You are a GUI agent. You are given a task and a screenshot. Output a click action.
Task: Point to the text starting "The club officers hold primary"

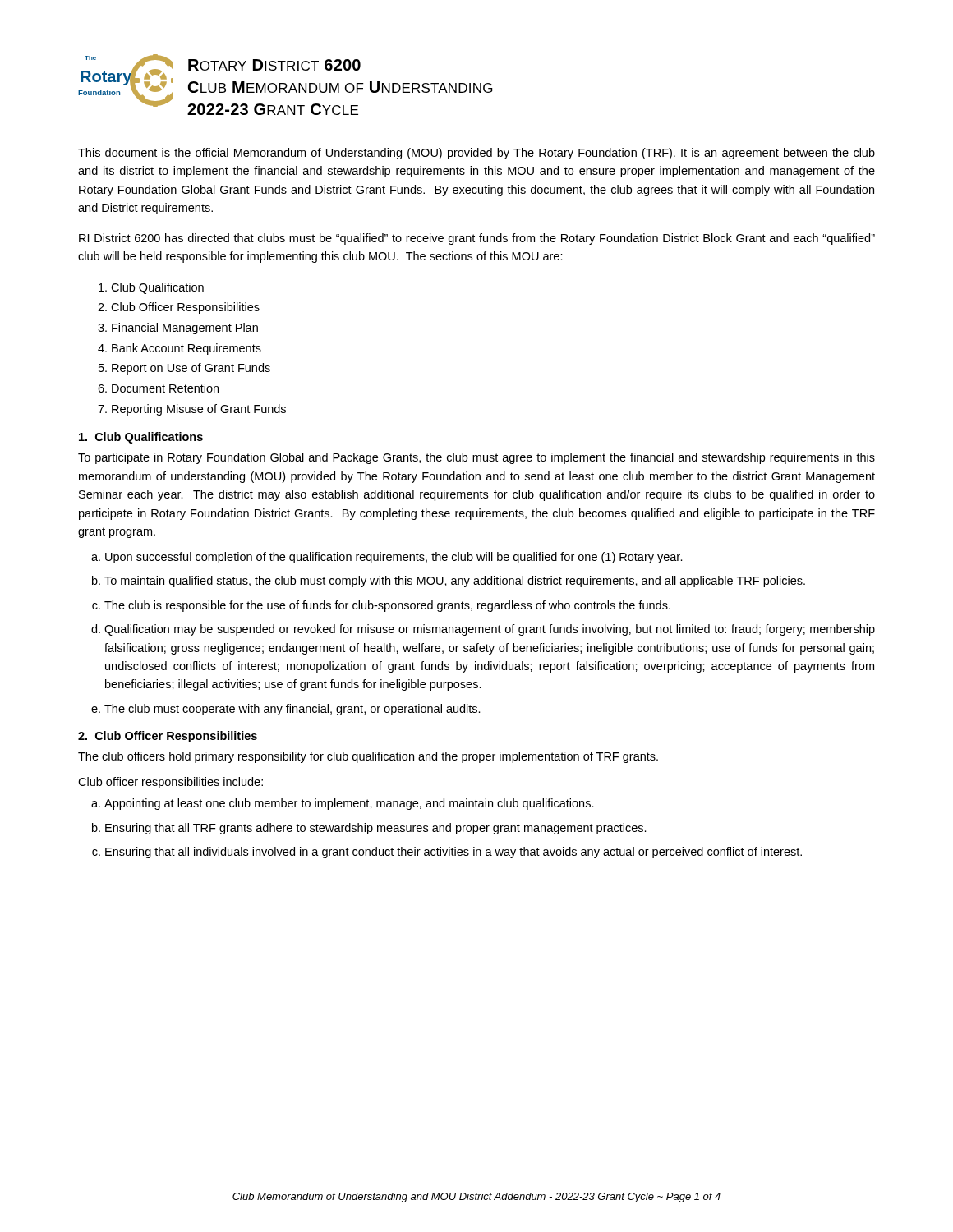point(369,757)
